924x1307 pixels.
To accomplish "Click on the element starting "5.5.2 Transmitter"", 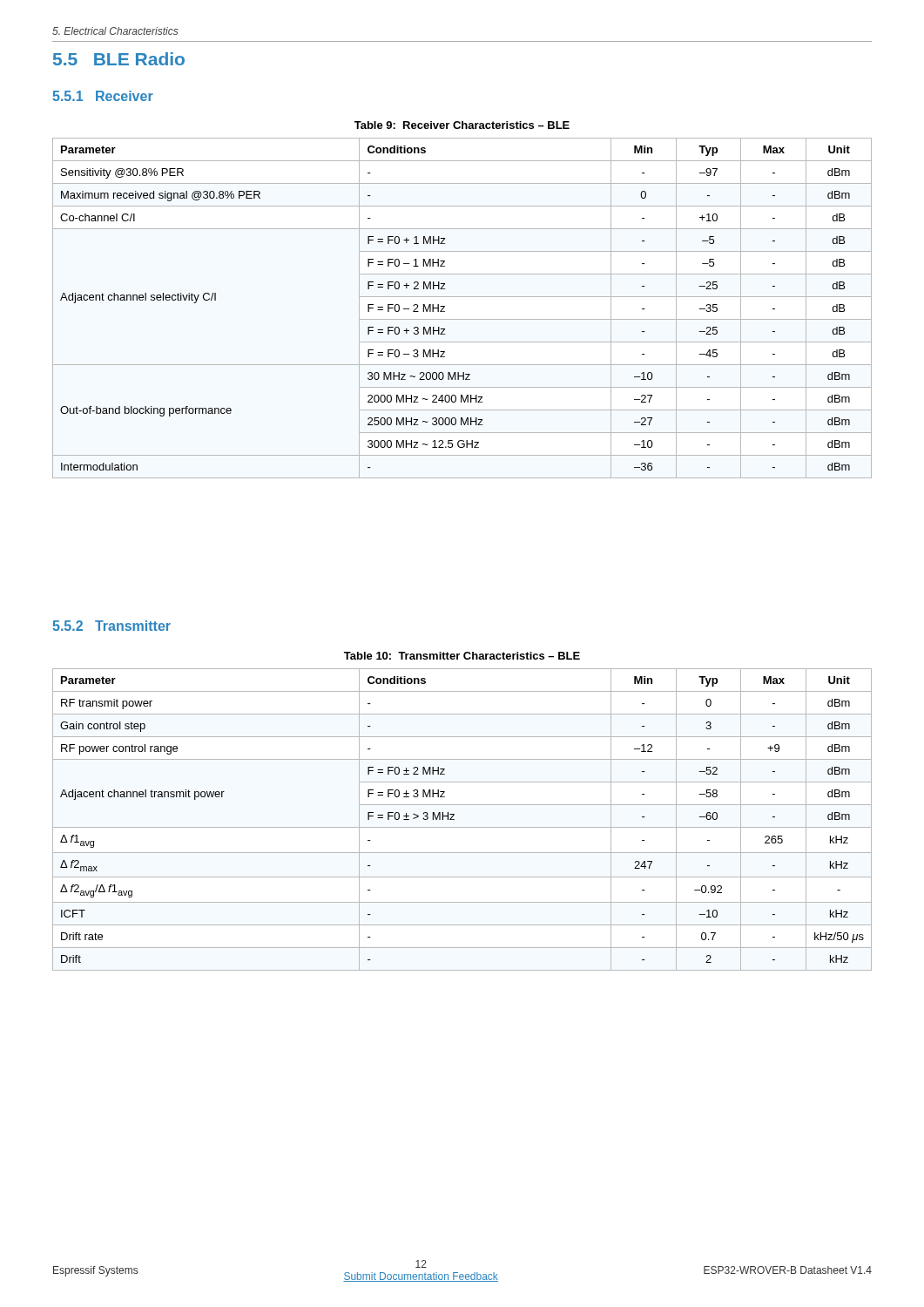I will point(112,626).
